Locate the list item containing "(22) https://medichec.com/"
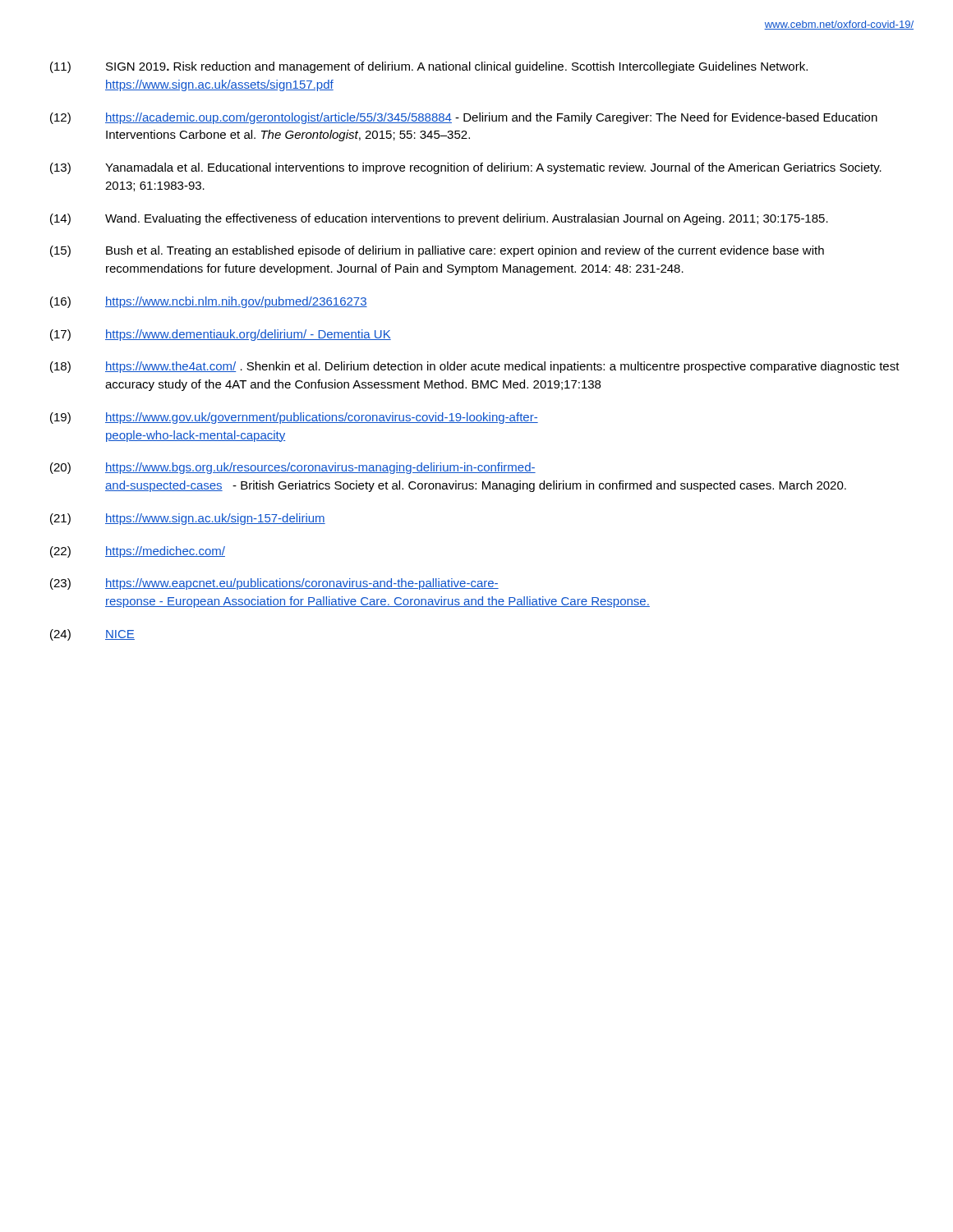This screenshot has height=1232, width=953. (x=138, y=552)
